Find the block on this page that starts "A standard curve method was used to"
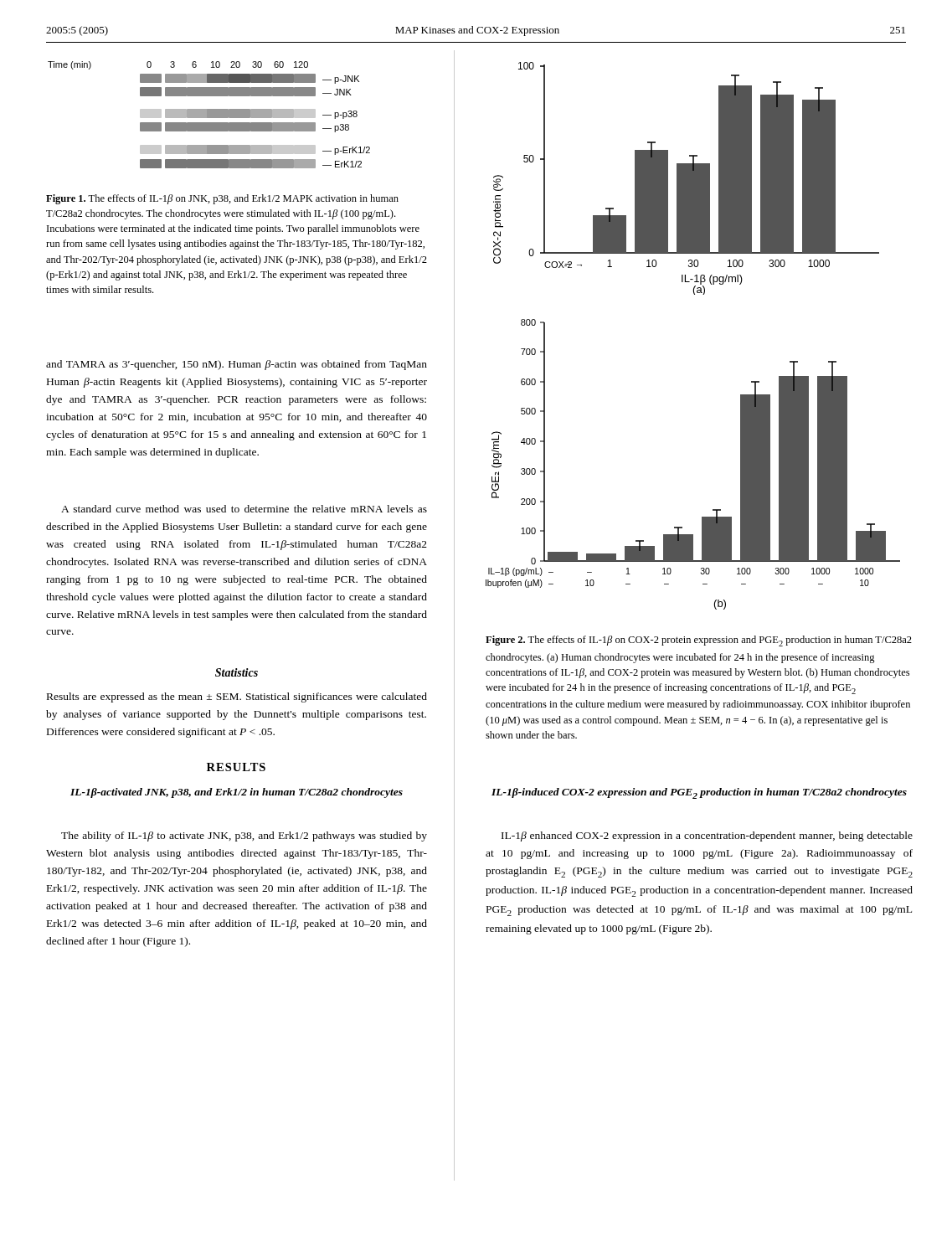This screenshot has width=952, height=1256. tap(237, 570)
